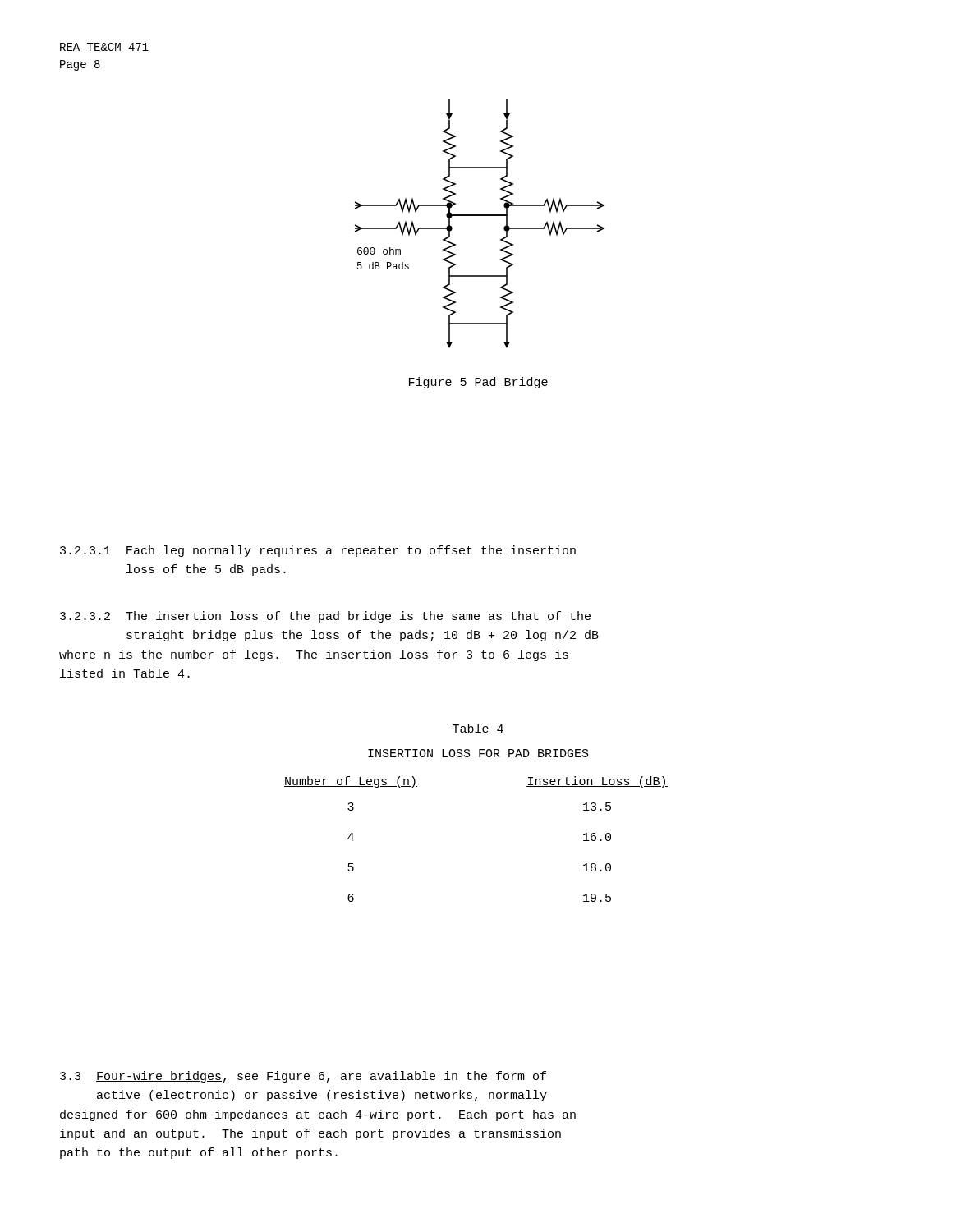Click on the text block starting "2.3.1 Each leg normally requires a repeater to"
The height and width of the screenshot is (1232, 956).
click(x=318, y=561)
